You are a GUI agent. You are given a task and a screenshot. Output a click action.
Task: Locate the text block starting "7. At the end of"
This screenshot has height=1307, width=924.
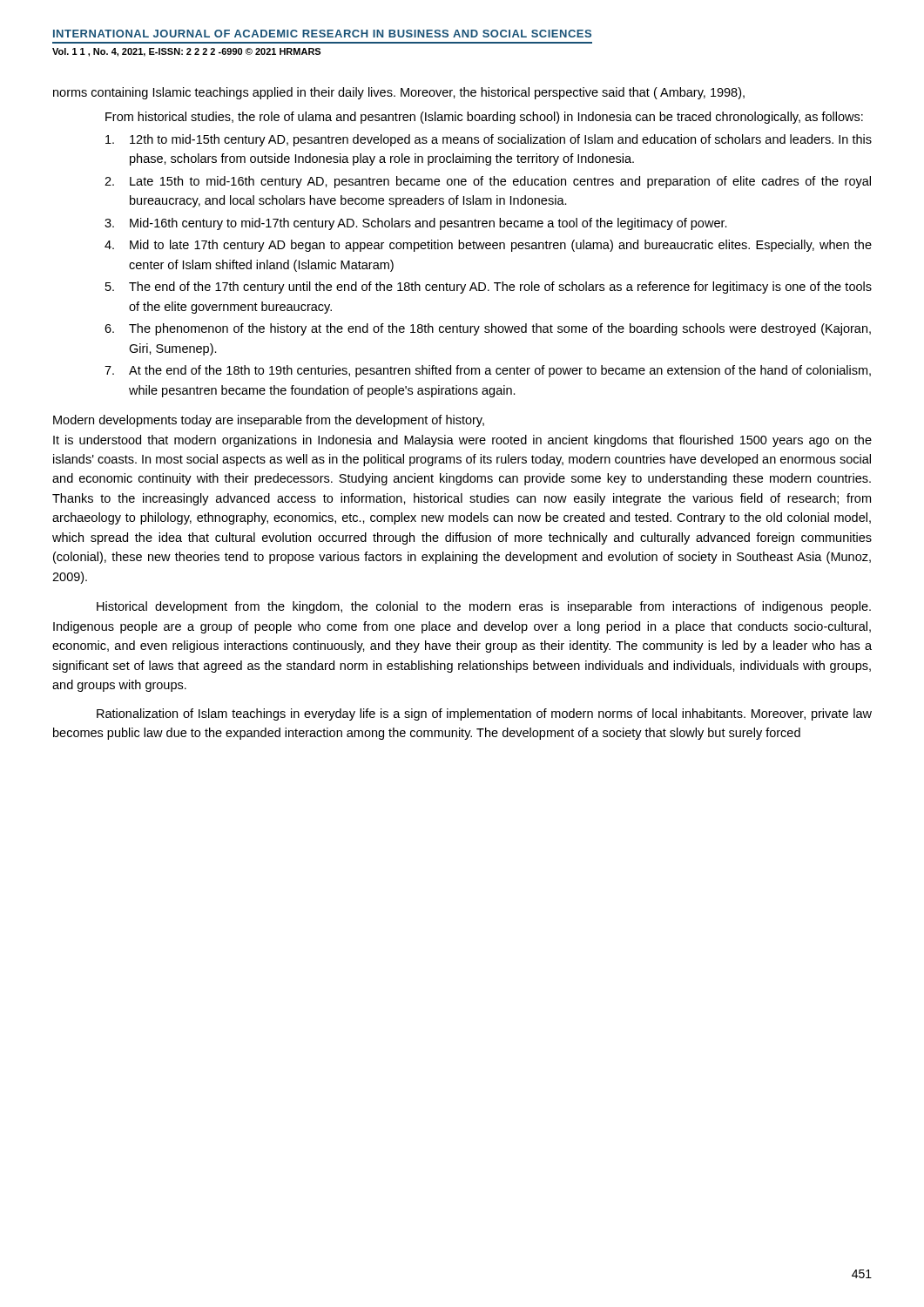(x=488, y=380)
